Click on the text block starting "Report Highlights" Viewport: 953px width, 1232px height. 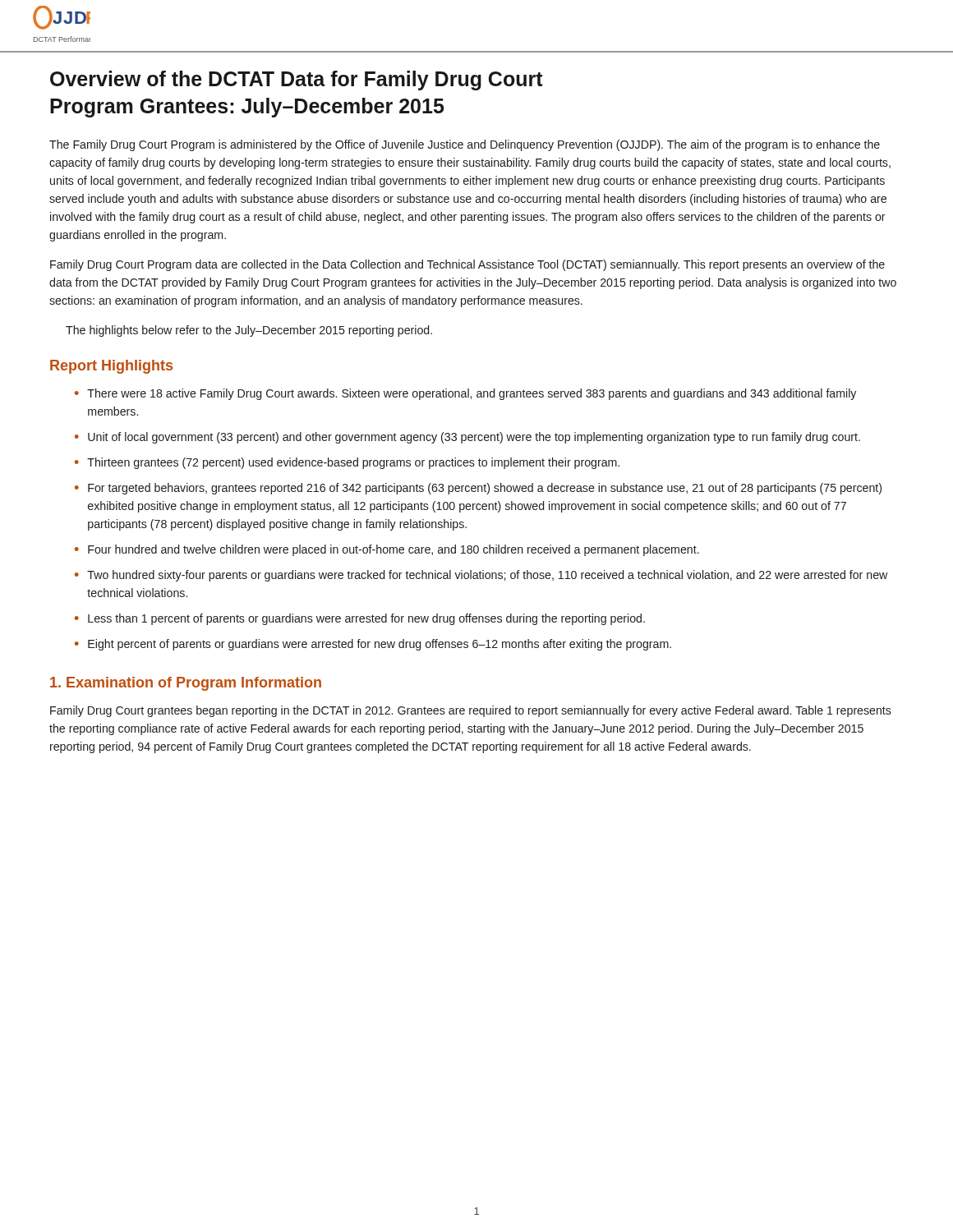(111, 365)
